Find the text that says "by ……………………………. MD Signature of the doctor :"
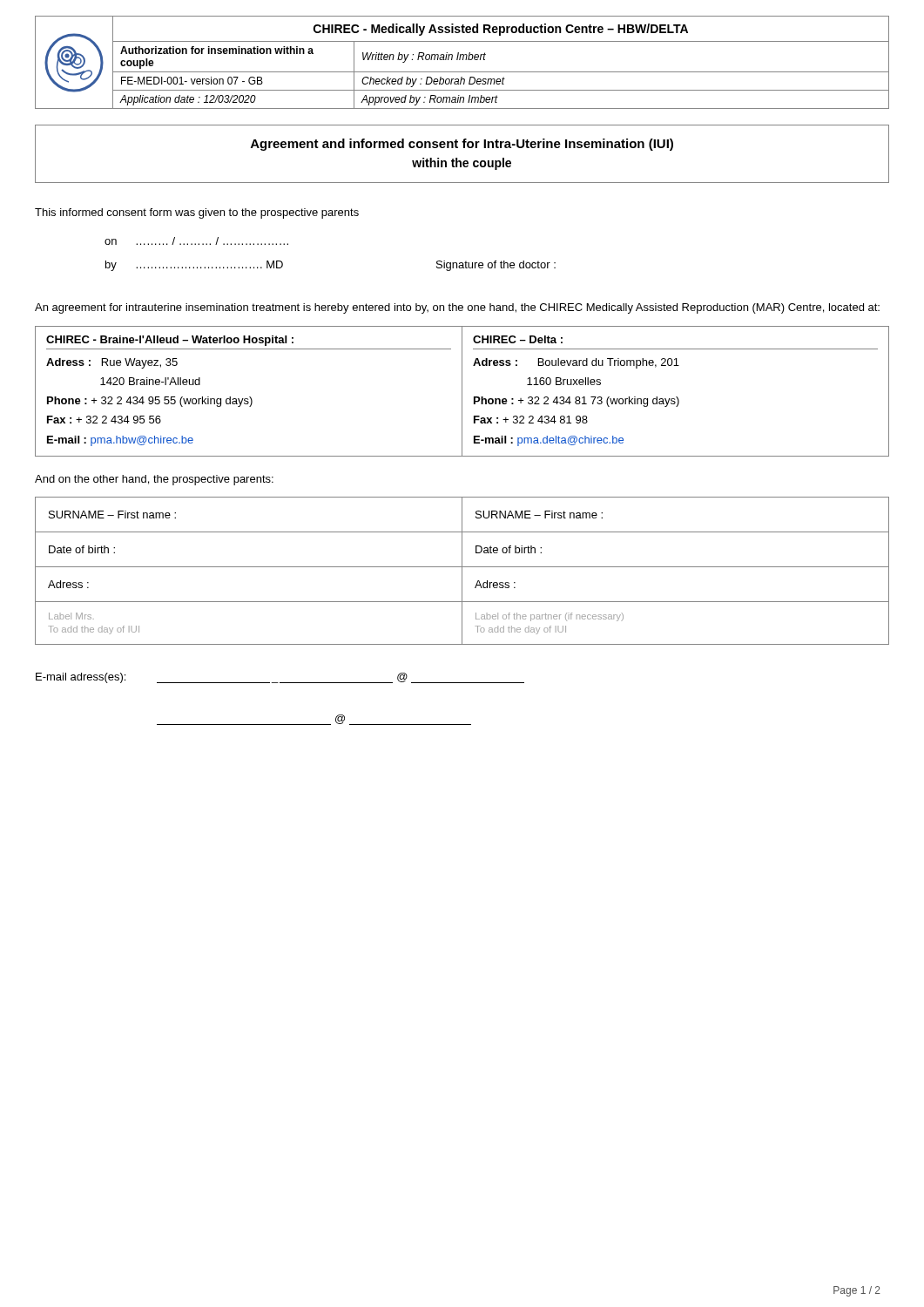Viewport: 924px width, 1307px height. pos(110,265)
